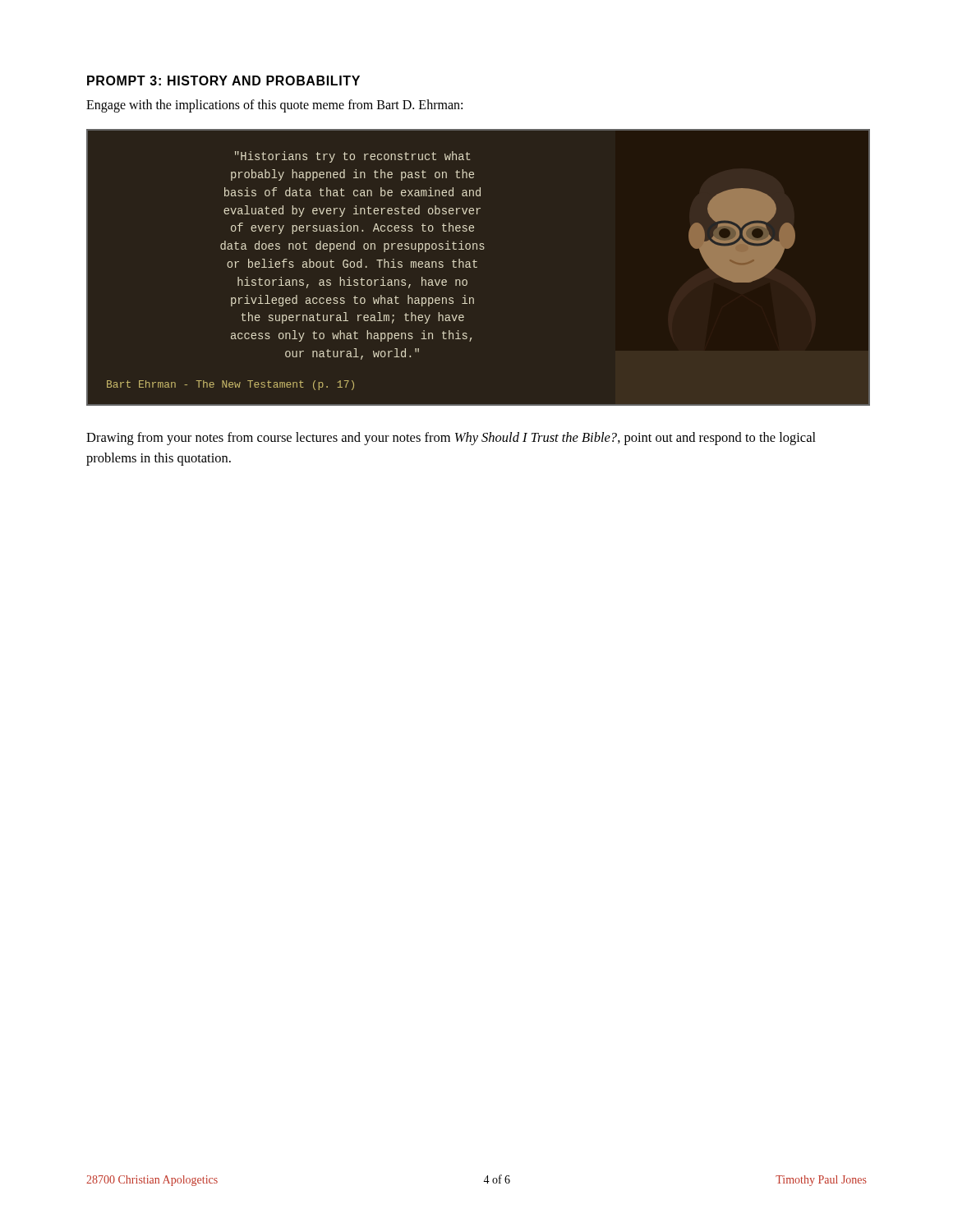This screenshot has height=1232, width=953.
Task: Find the text block starting "PROMPT 3: HISTORY AND"
Action: pyautogui.click(x=223, y=81)
